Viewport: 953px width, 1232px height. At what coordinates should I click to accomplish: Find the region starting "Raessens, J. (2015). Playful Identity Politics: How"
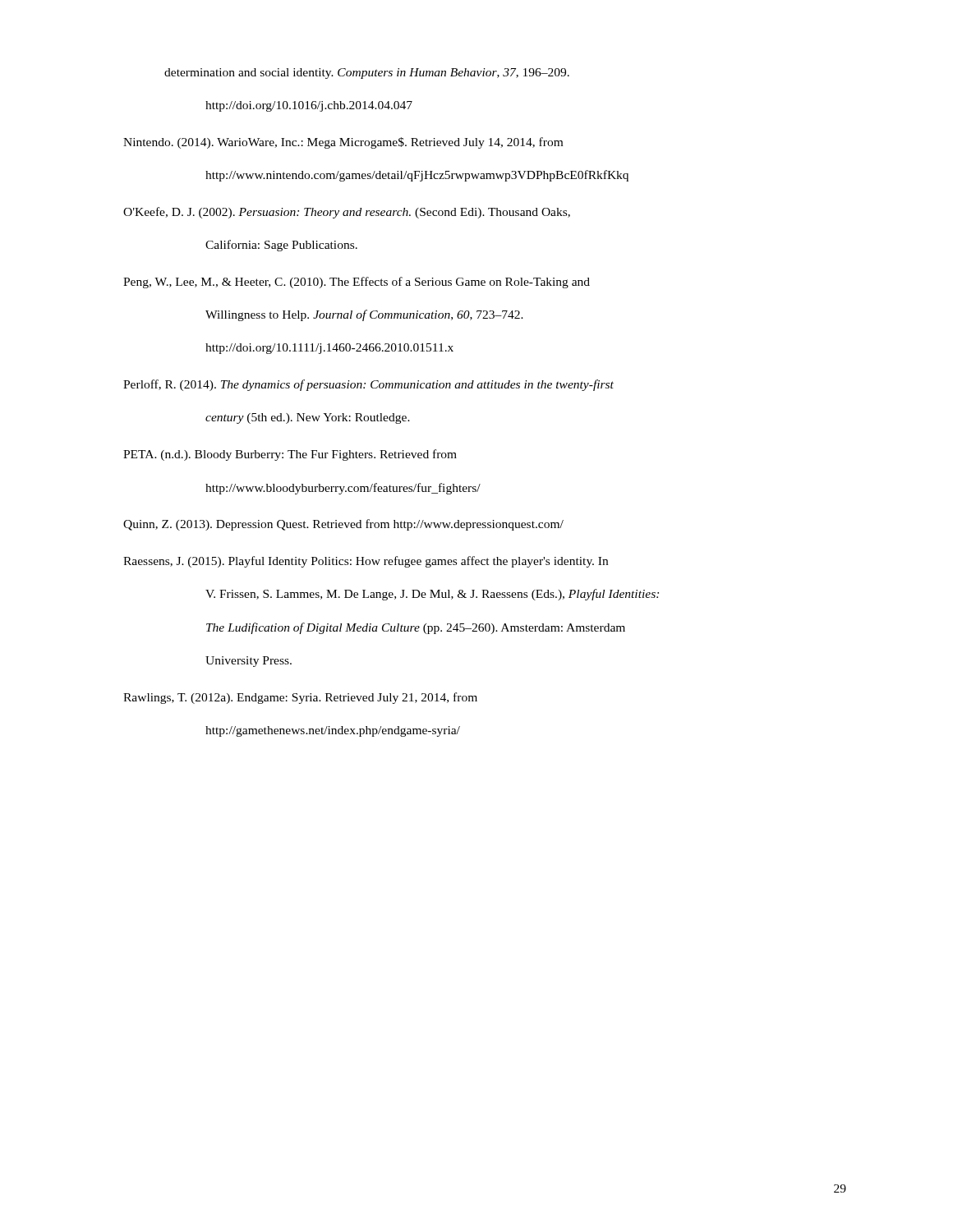tap(366, 562)
